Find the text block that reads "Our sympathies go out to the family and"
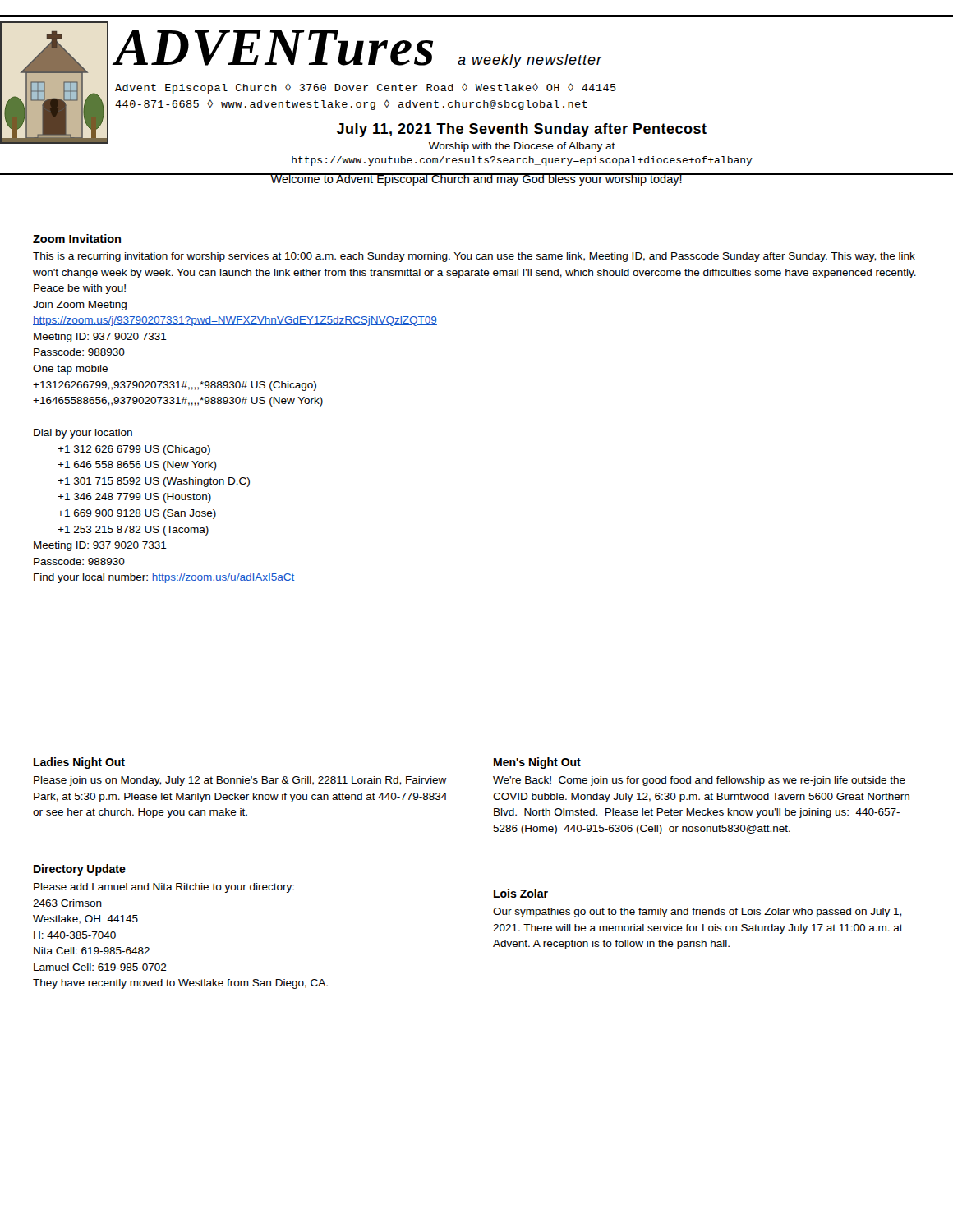 pyautogui.click(x=698, y=927)
